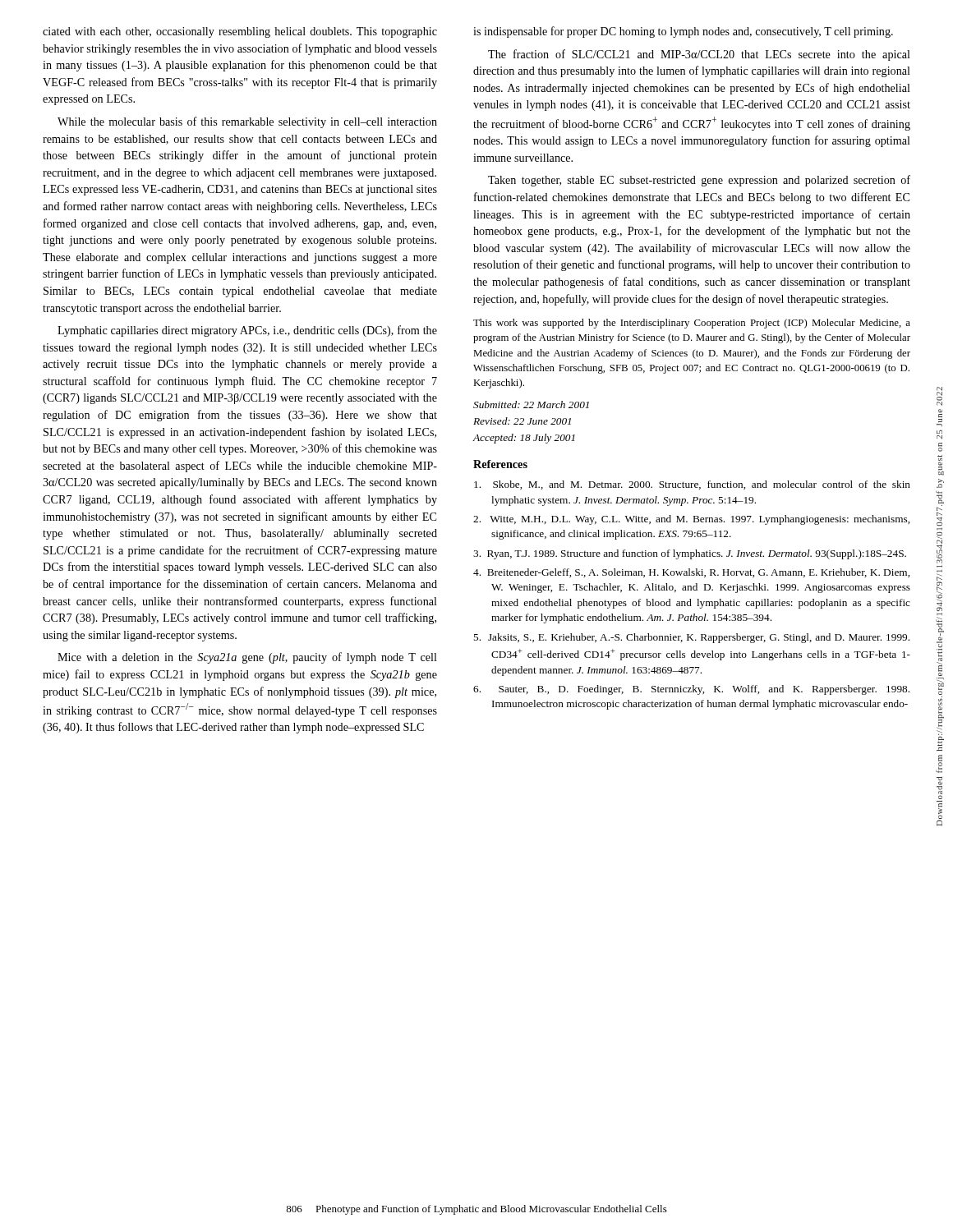Select the text block with the text "is indispensable for proper"

692,165
